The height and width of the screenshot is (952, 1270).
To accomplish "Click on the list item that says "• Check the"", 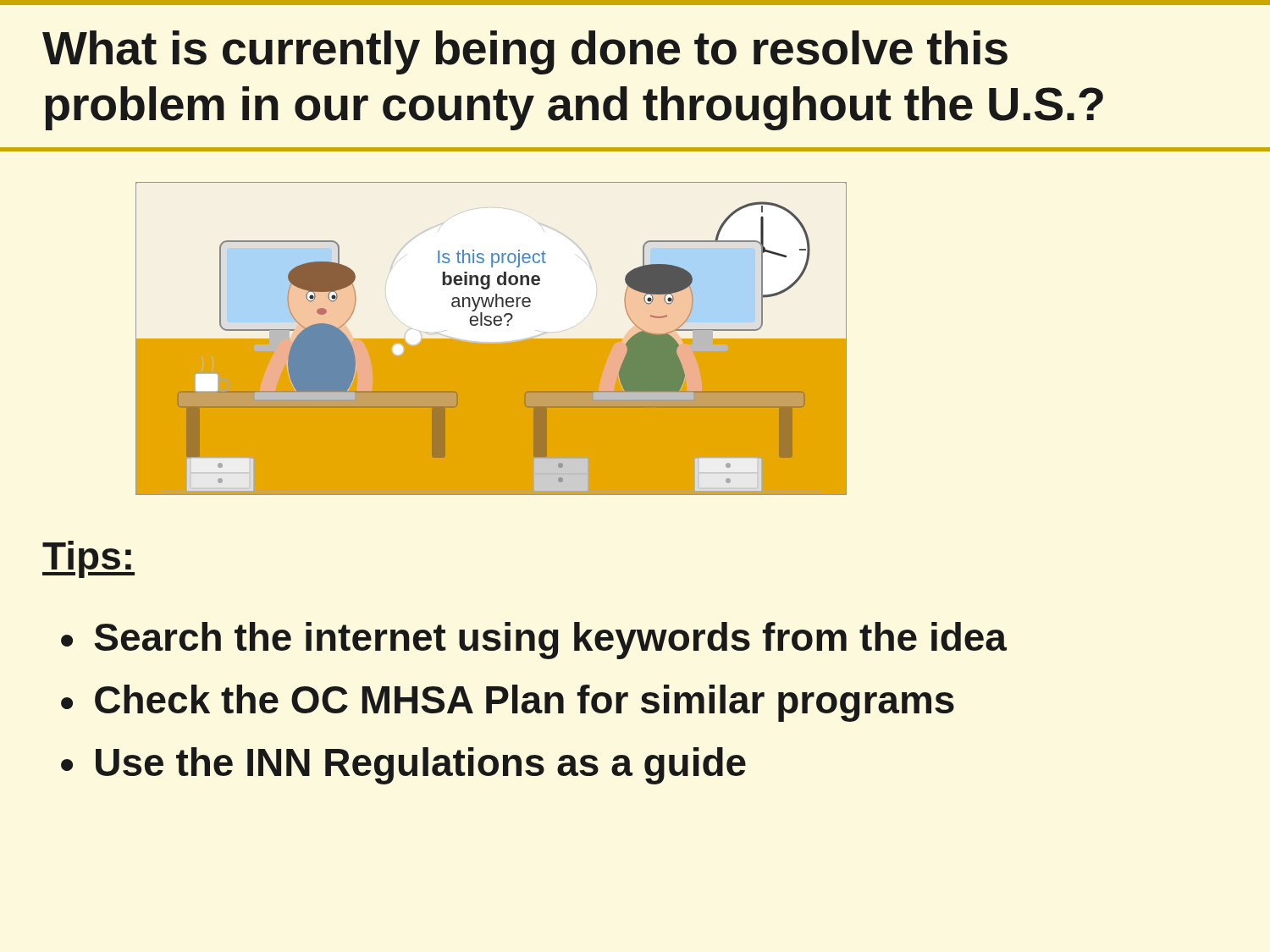I will pos(507,700).
